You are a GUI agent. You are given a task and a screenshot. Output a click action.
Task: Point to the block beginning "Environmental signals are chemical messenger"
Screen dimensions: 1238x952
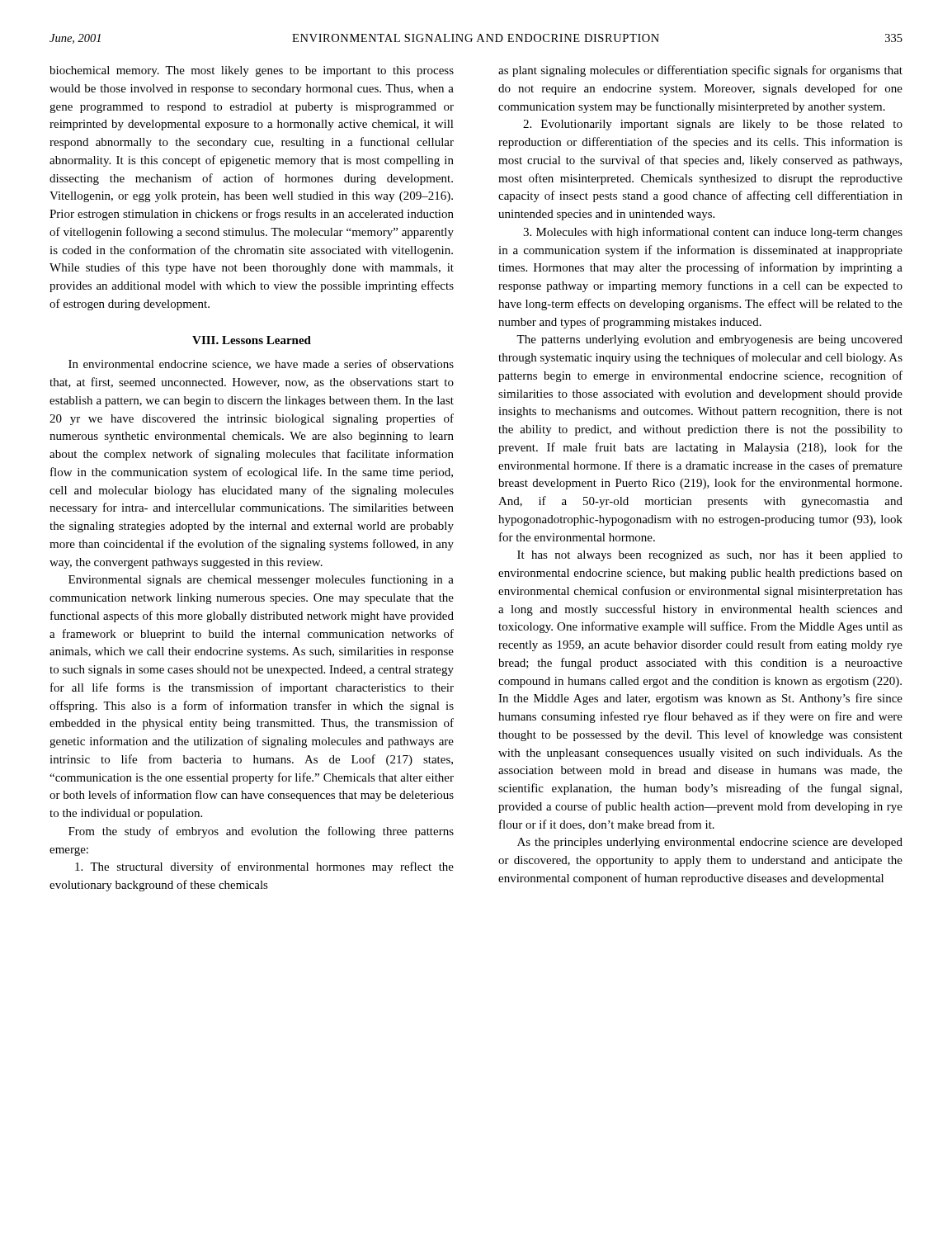point(252,697)
